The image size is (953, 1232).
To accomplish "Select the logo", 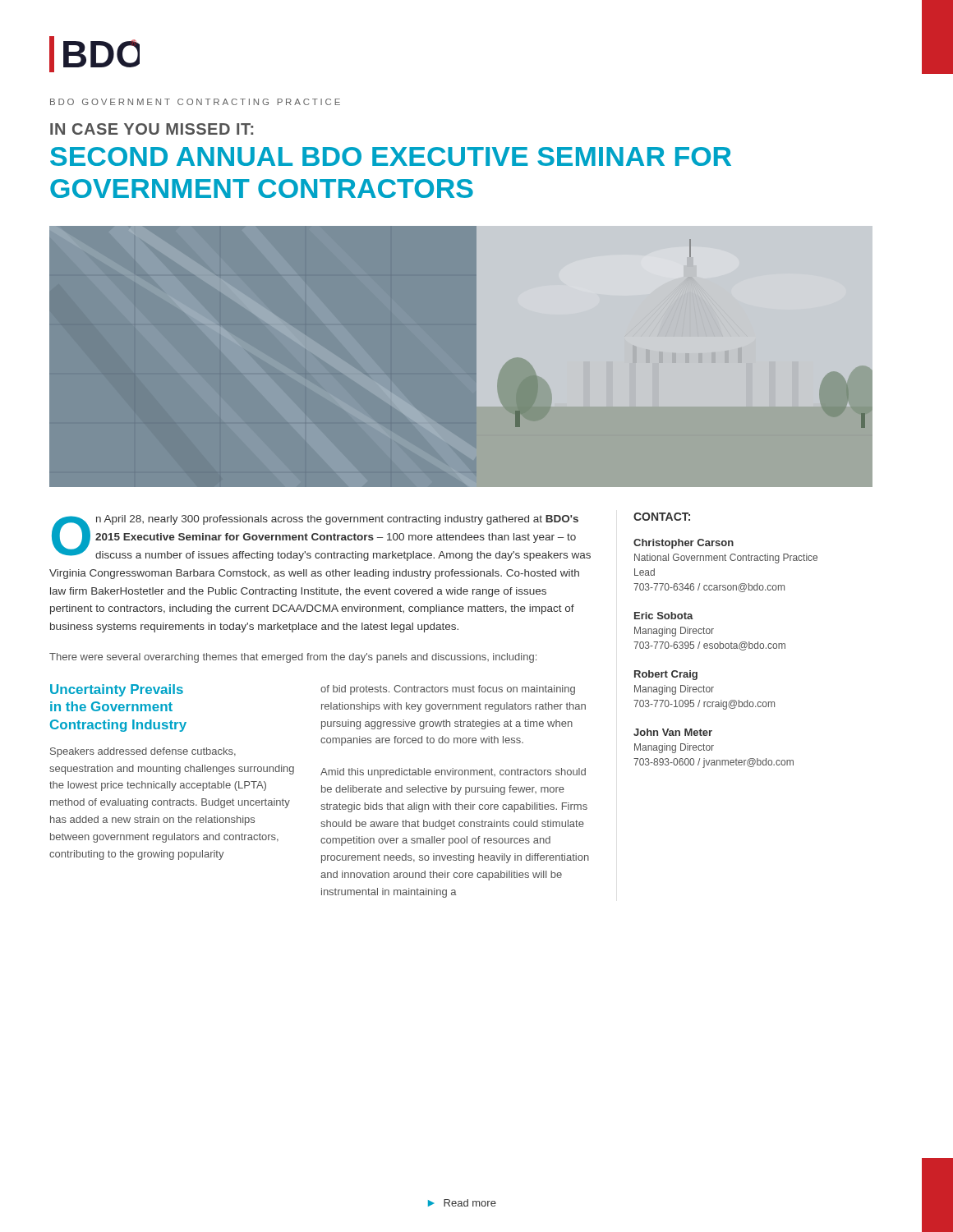I will [x=94, y=56].
